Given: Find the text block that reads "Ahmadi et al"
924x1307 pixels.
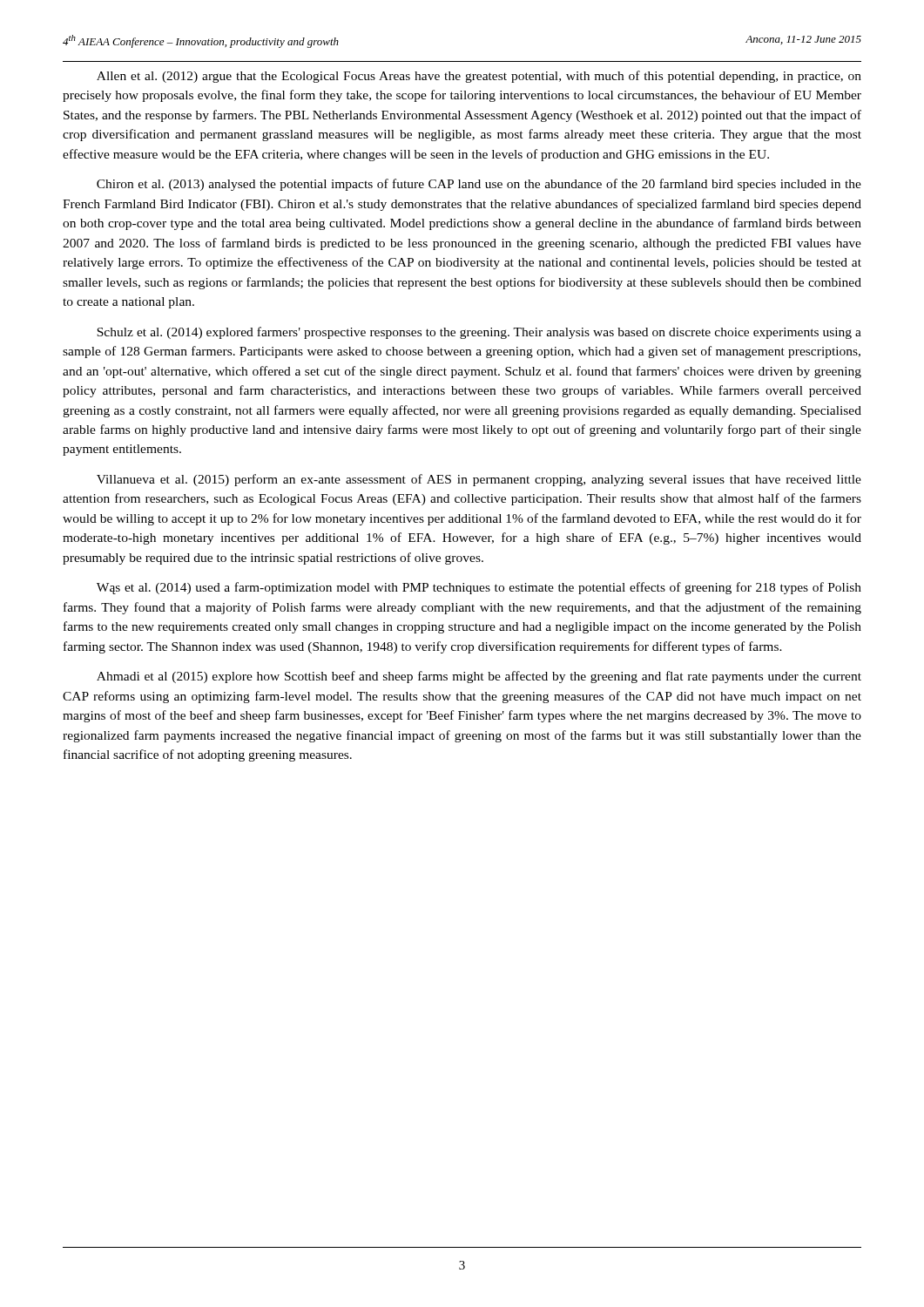Looking at the screenshot, I should 462,715.
